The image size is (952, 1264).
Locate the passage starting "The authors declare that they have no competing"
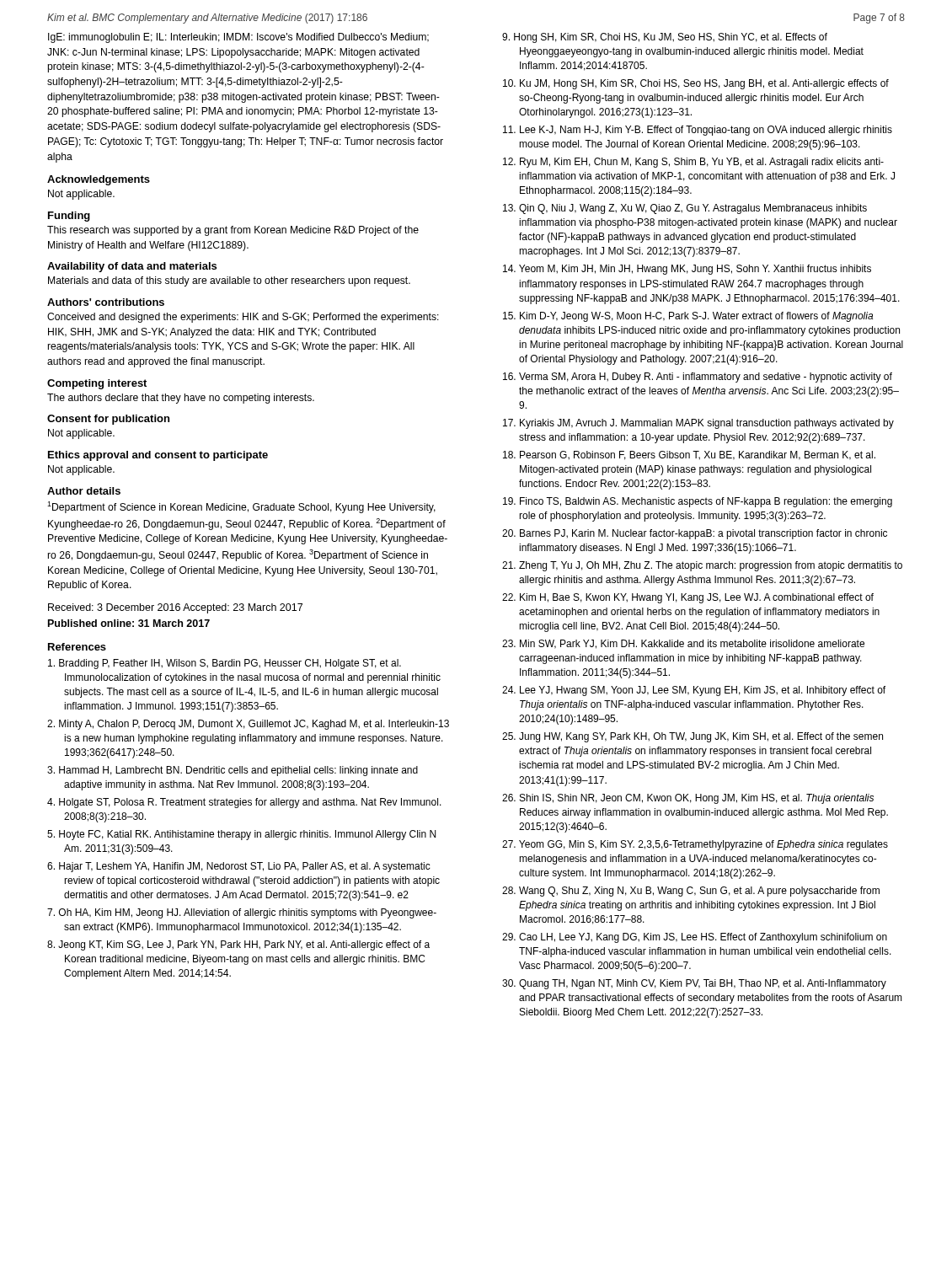pyautogui.click(x=181, y=397)
